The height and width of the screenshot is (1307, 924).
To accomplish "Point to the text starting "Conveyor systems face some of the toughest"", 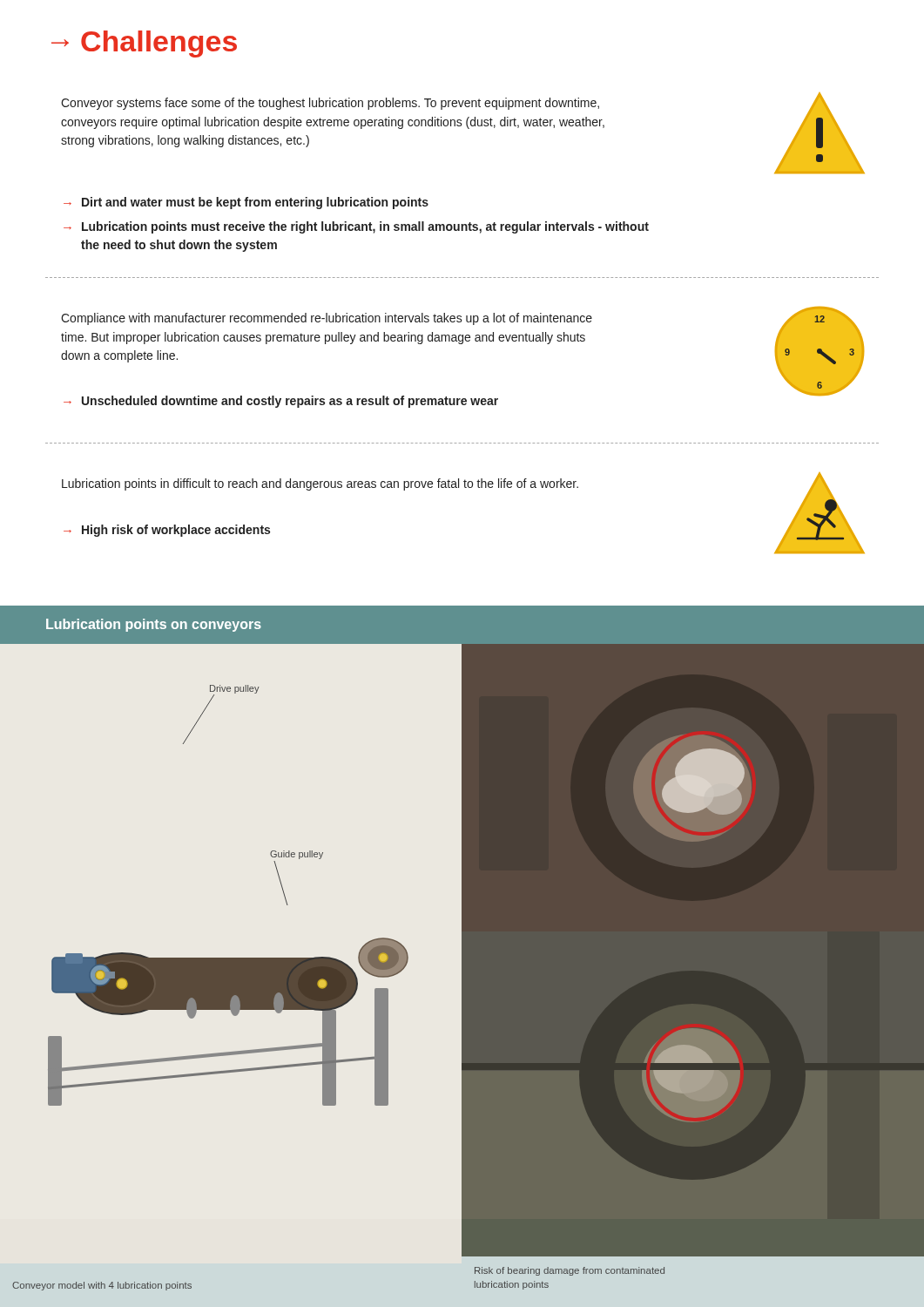I will coord(333,122).
